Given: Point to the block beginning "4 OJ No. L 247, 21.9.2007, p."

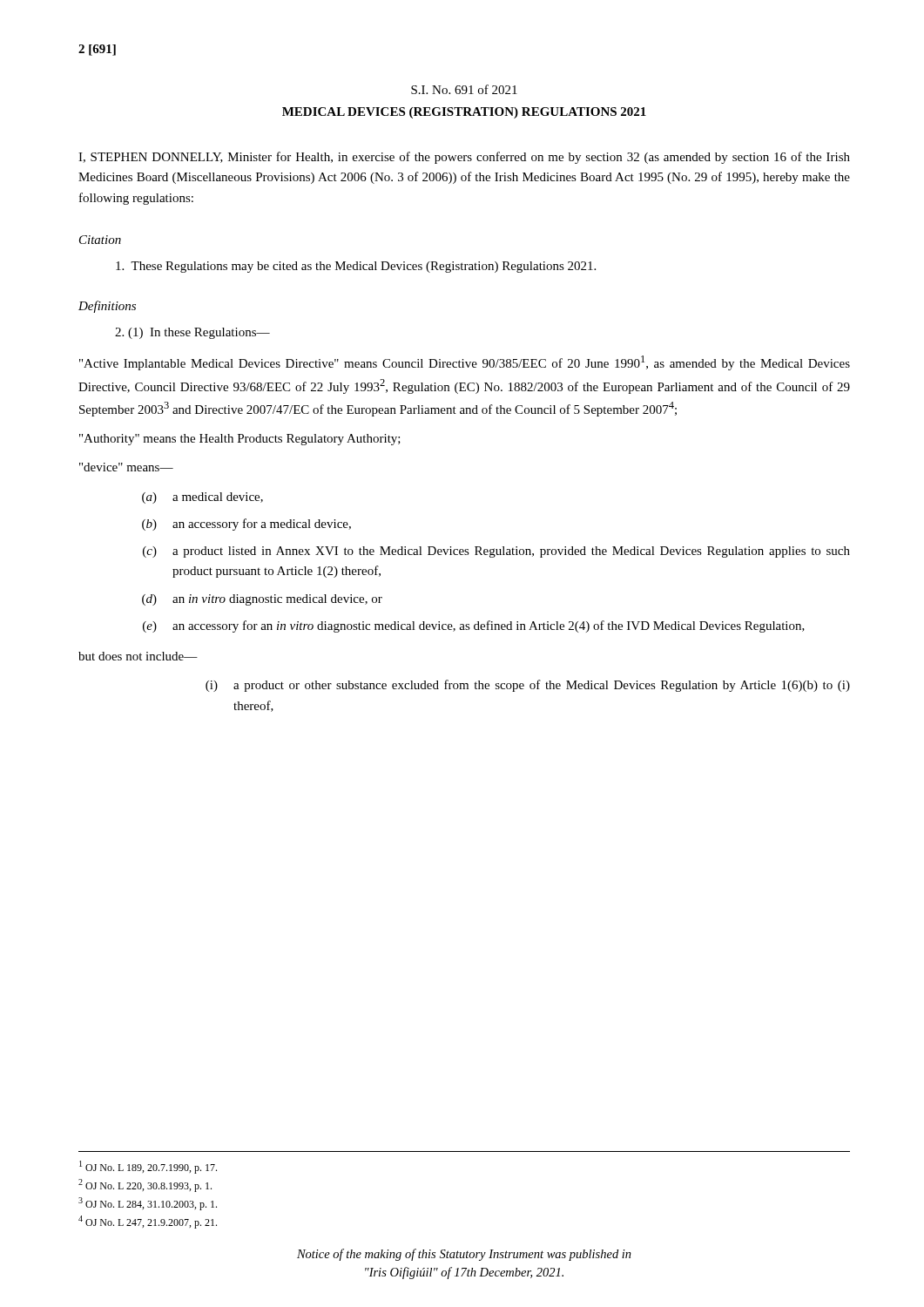Looking at the screenshot, I should 148,1221.
